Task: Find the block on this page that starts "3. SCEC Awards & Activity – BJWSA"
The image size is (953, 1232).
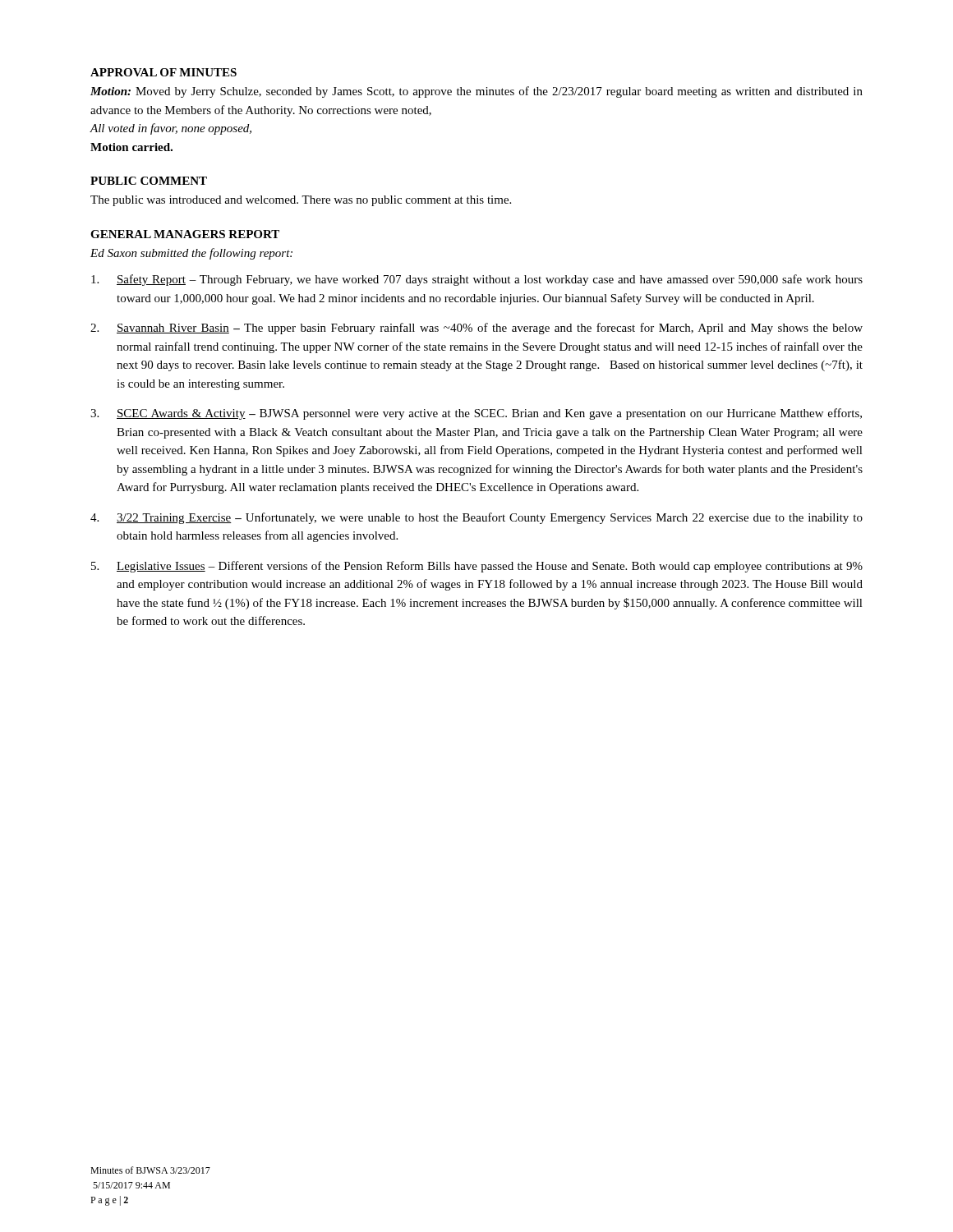Action: (x=476, y=450)
